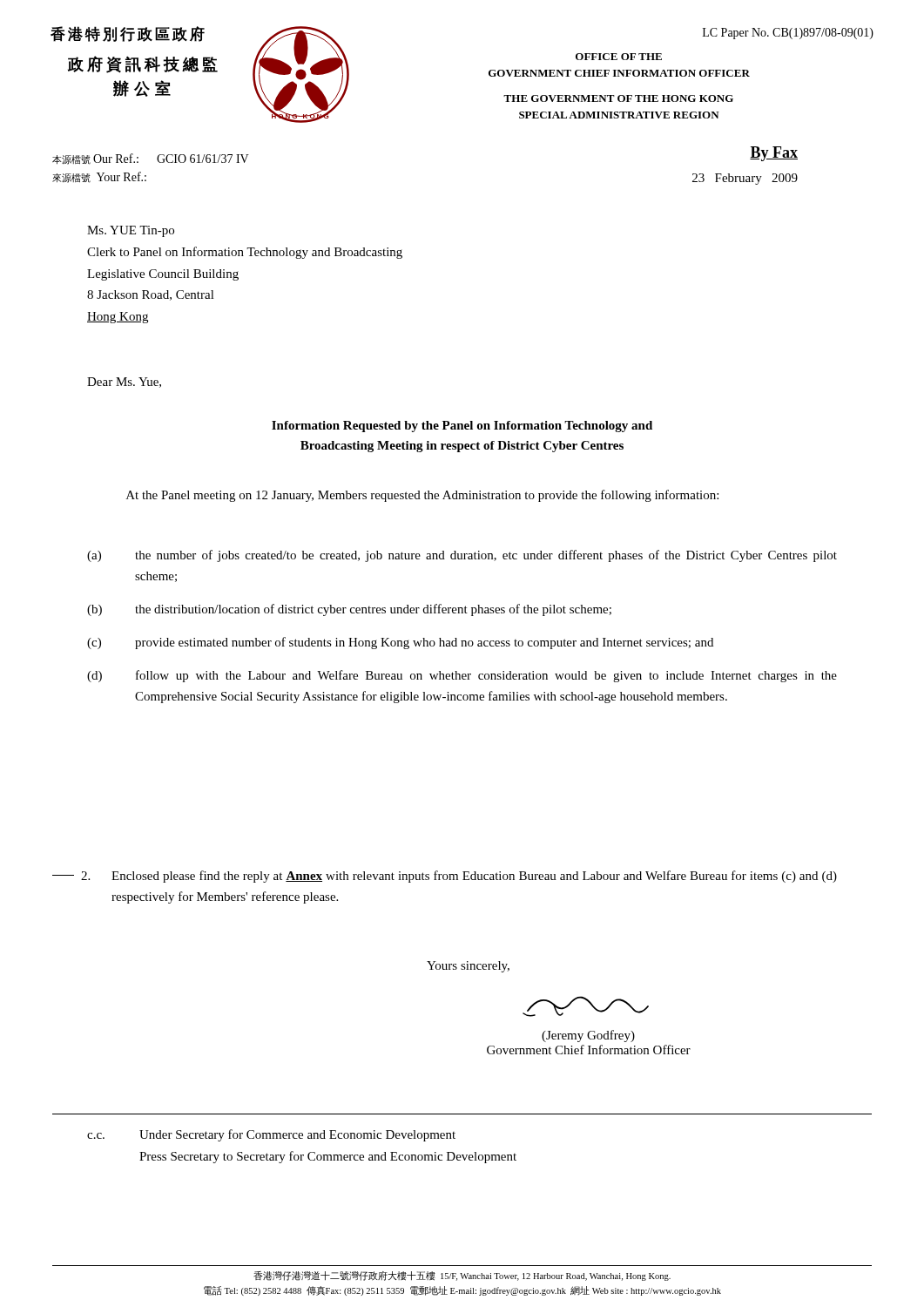Image resolution: width=924 pixels, height=1307 pixels.
Task: Select the list item with the text "(c) provide estimated number of students in Hong"
Action: (x=462, y=642)
